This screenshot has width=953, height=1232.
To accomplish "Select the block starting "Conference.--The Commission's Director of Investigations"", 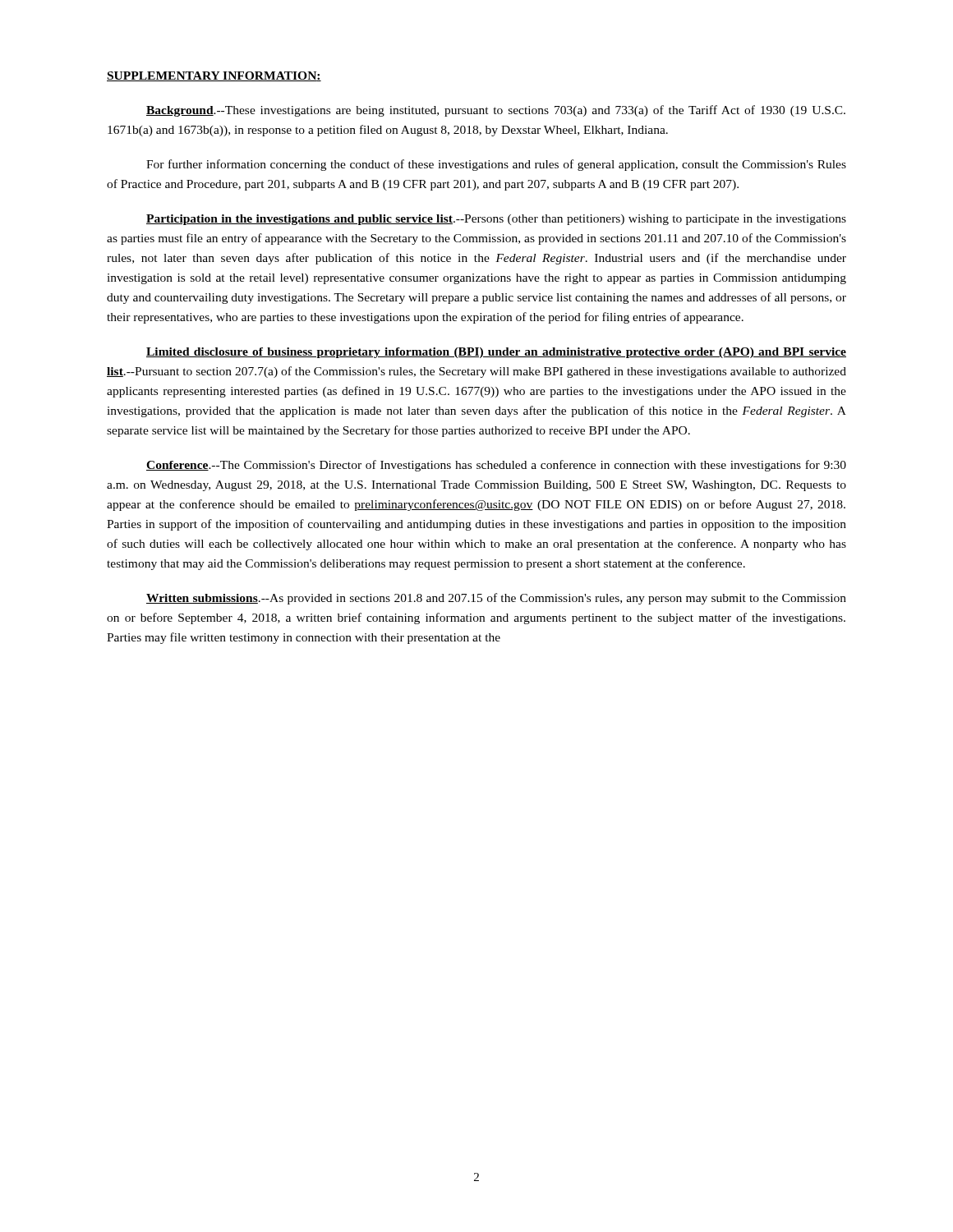I will click(476, 514).
